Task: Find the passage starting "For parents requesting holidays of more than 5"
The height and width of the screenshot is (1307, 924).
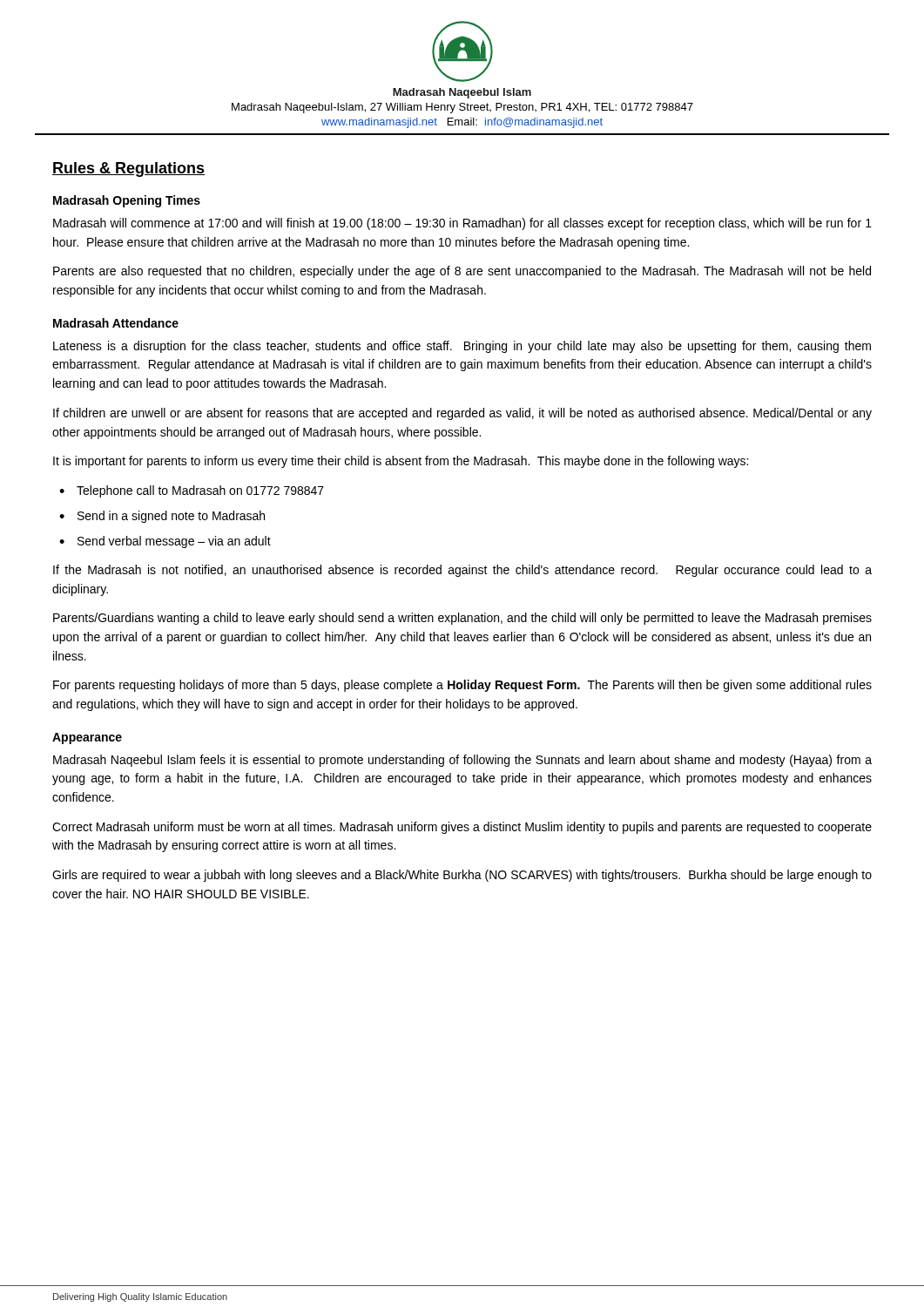Action: [x=462, y=695]
